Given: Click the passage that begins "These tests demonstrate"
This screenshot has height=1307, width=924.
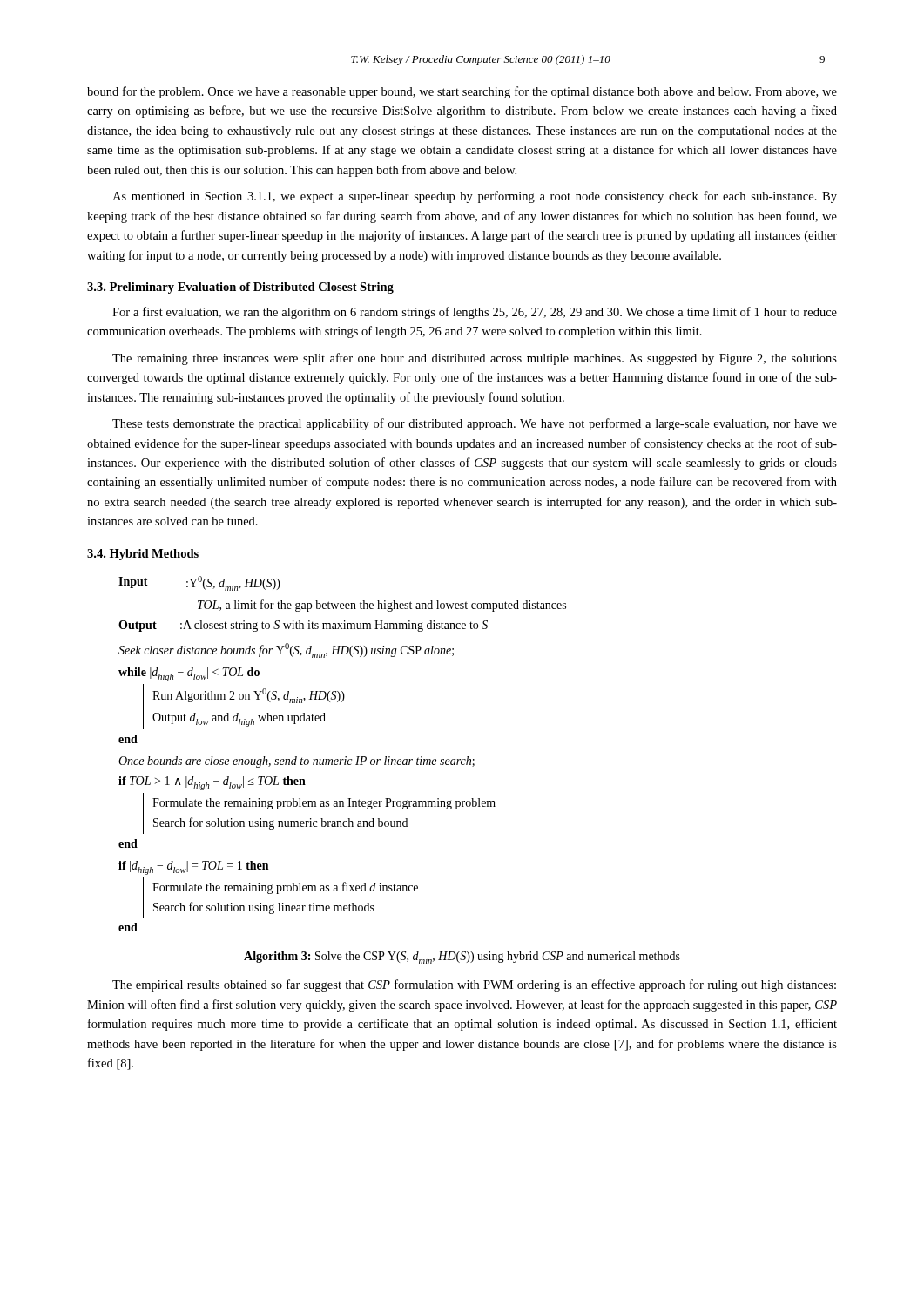Looking at the screenshot, I should pos(462,473).
